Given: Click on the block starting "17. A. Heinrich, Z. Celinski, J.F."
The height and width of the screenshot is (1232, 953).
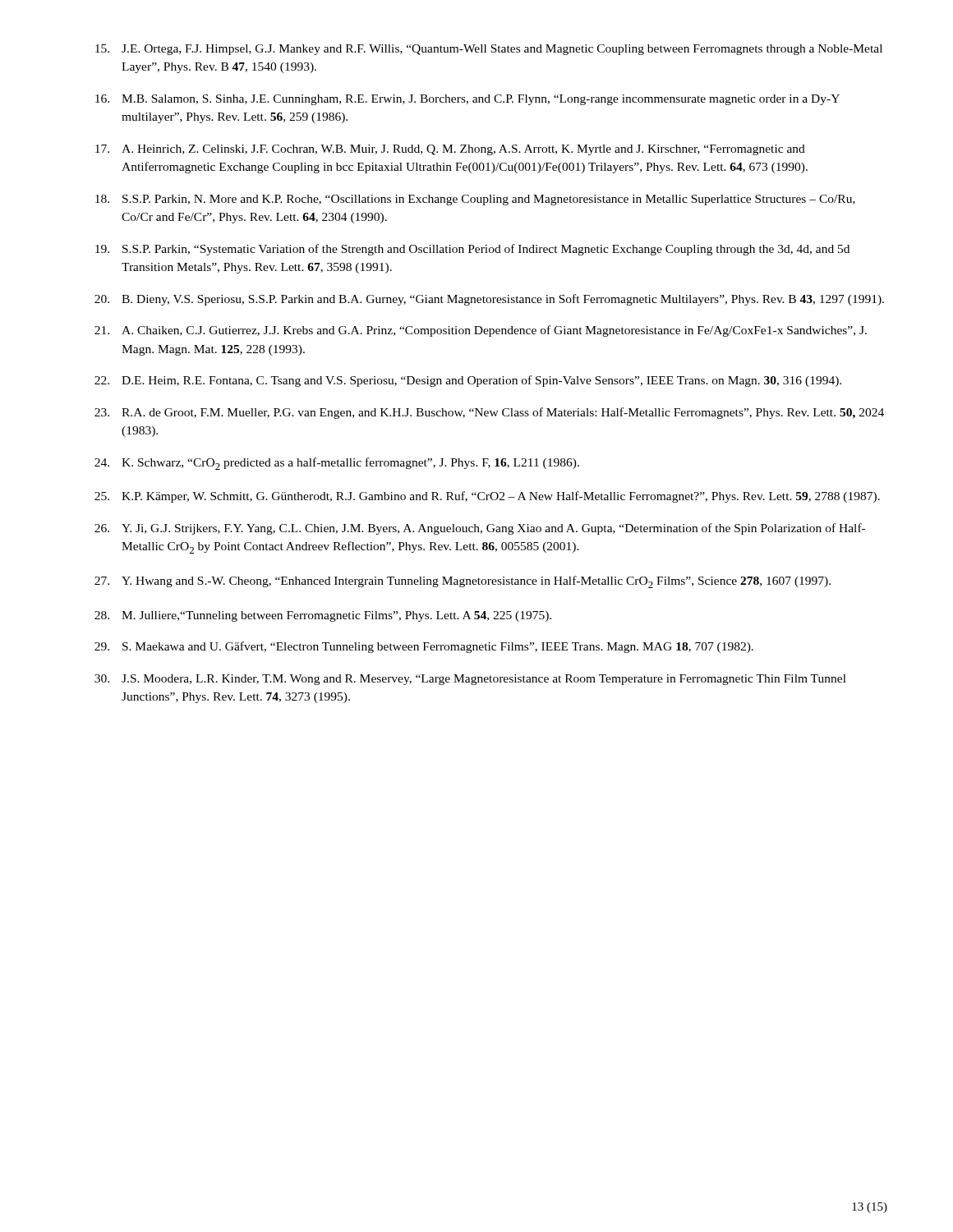Looking at the screenshot, I should pyautogui.click(x=476, y=158).
